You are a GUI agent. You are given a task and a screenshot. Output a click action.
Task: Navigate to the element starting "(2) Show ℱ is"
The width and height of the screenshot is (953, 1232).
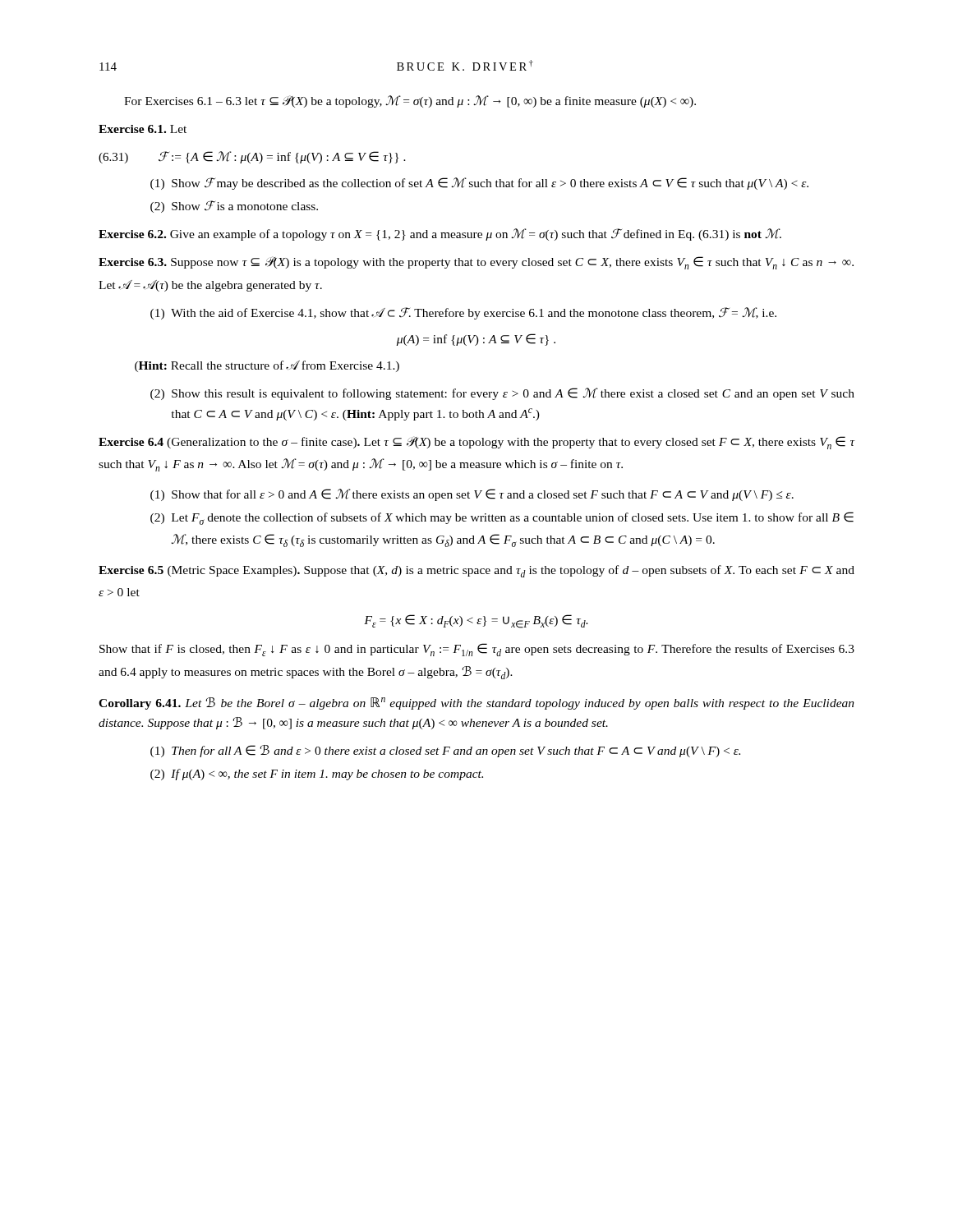pyautogui.click(x=234, y=207)
